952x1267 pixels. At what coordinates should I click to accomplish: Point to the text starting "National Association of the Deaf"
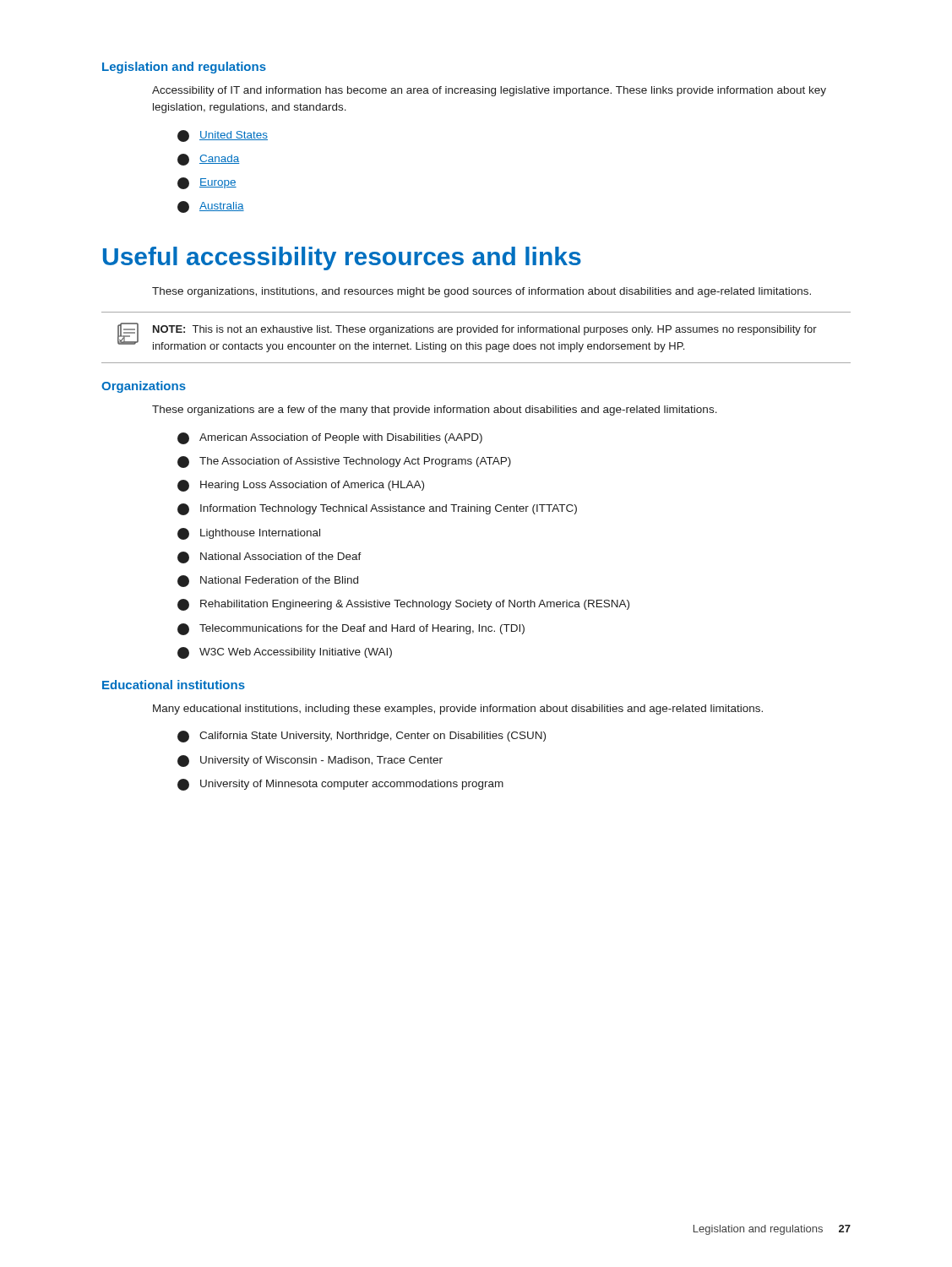pyautogui.click(x=269, y=557)
